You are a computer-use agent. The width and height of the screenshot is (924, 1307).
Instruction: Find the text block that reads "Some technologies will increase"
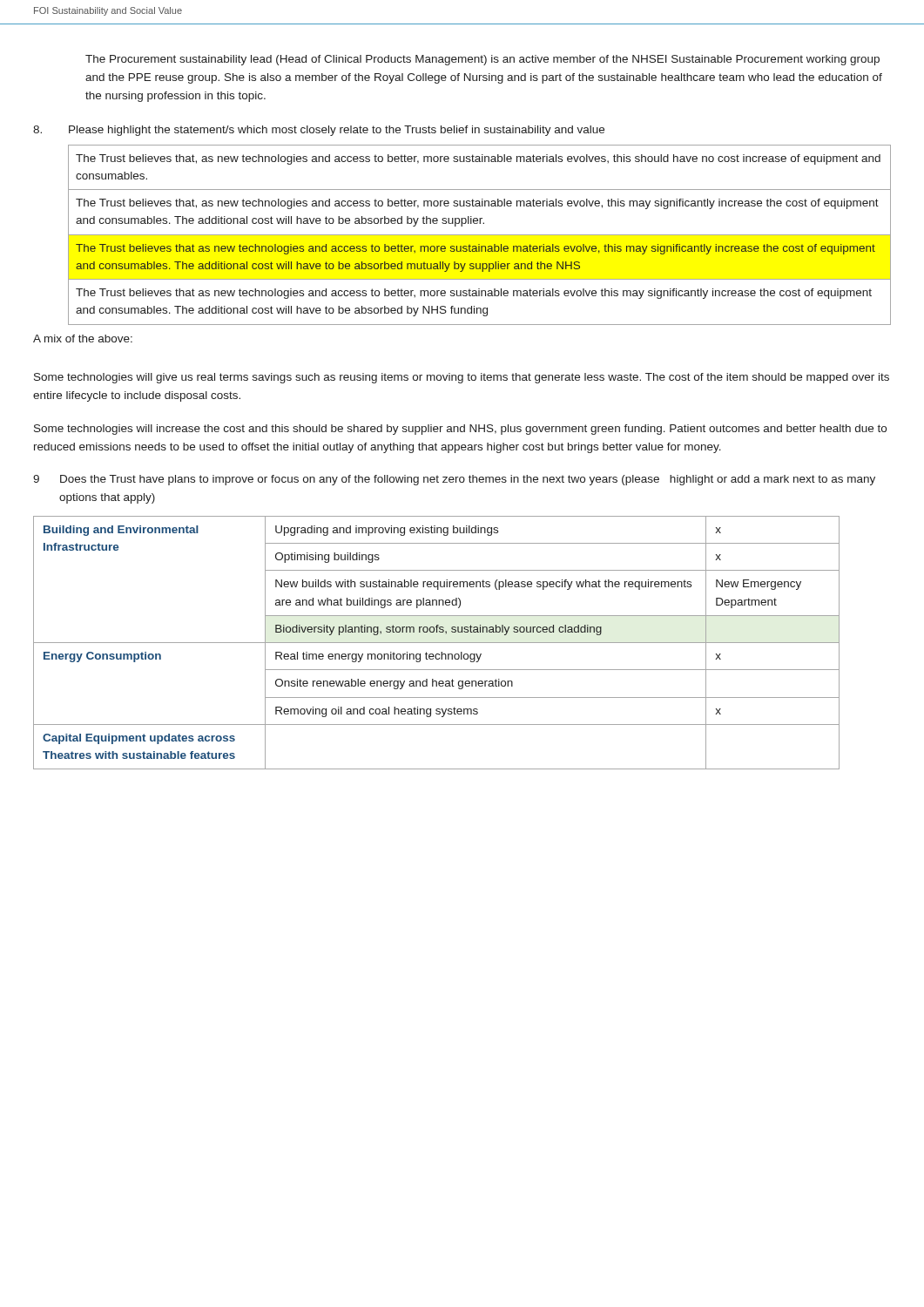(460, 437)
